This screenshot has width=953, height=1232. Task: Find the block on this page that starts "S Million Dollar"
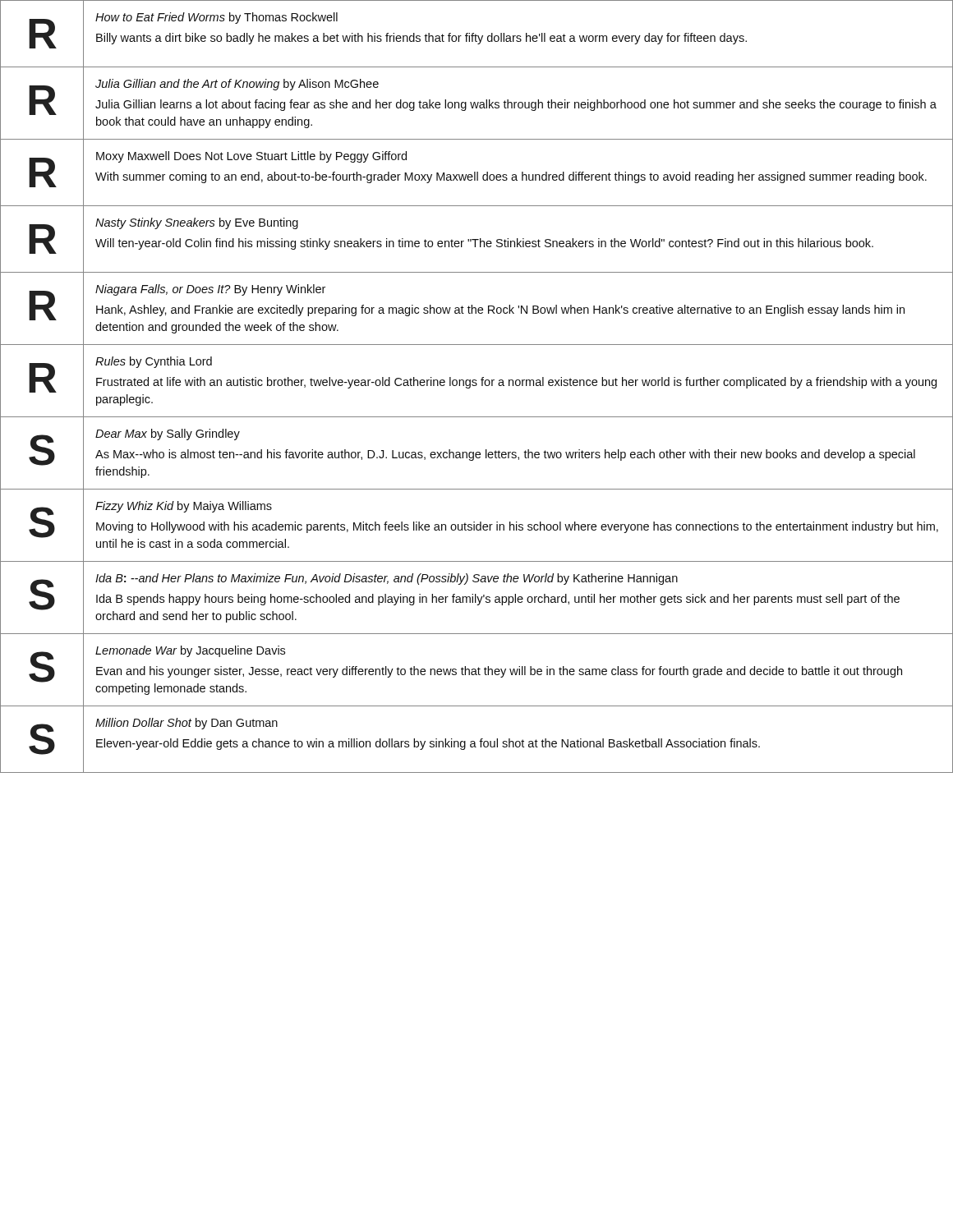(x=476, y=739)
